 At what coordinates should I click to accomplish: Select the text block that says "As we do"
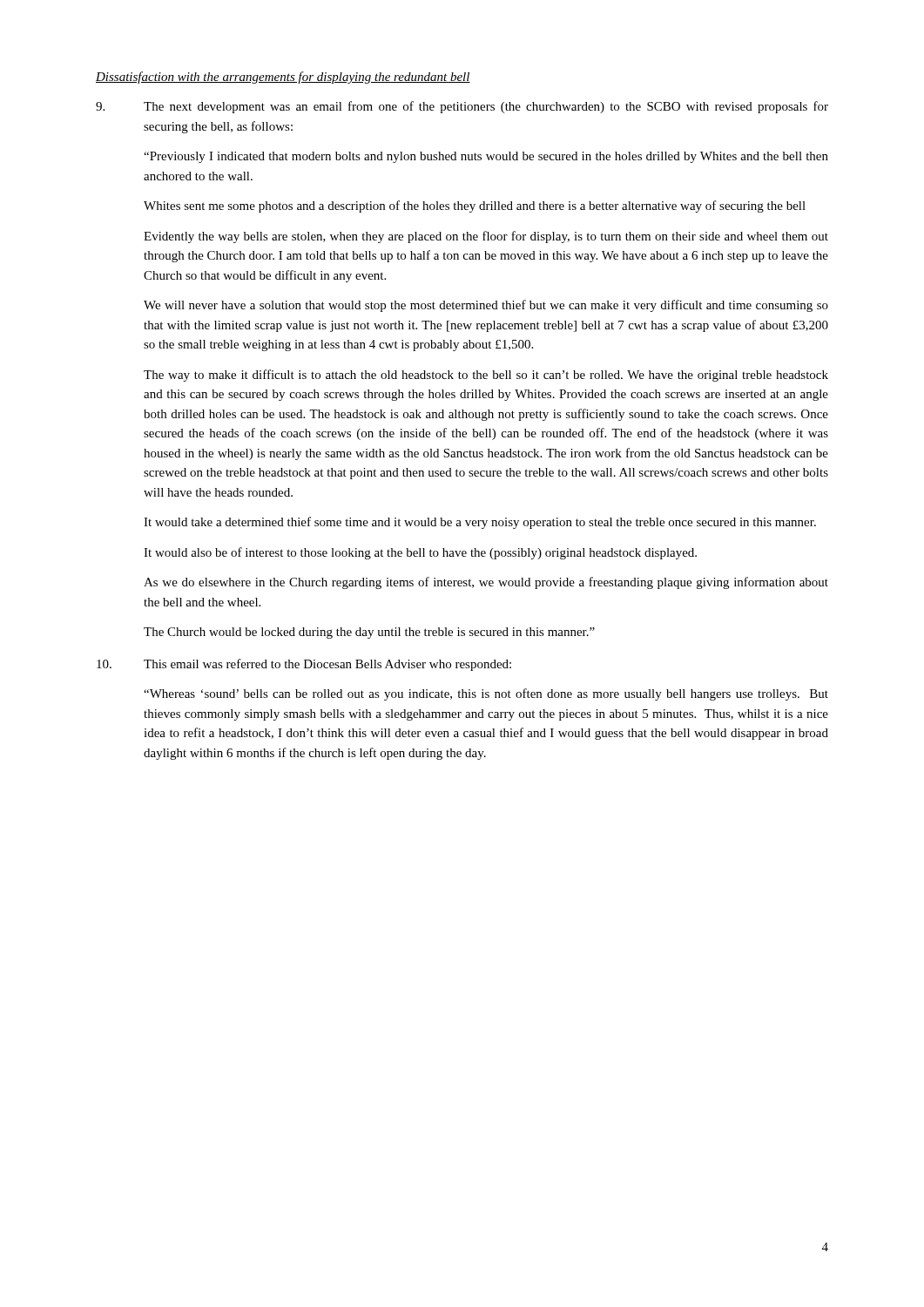click(x=486, y=592)
